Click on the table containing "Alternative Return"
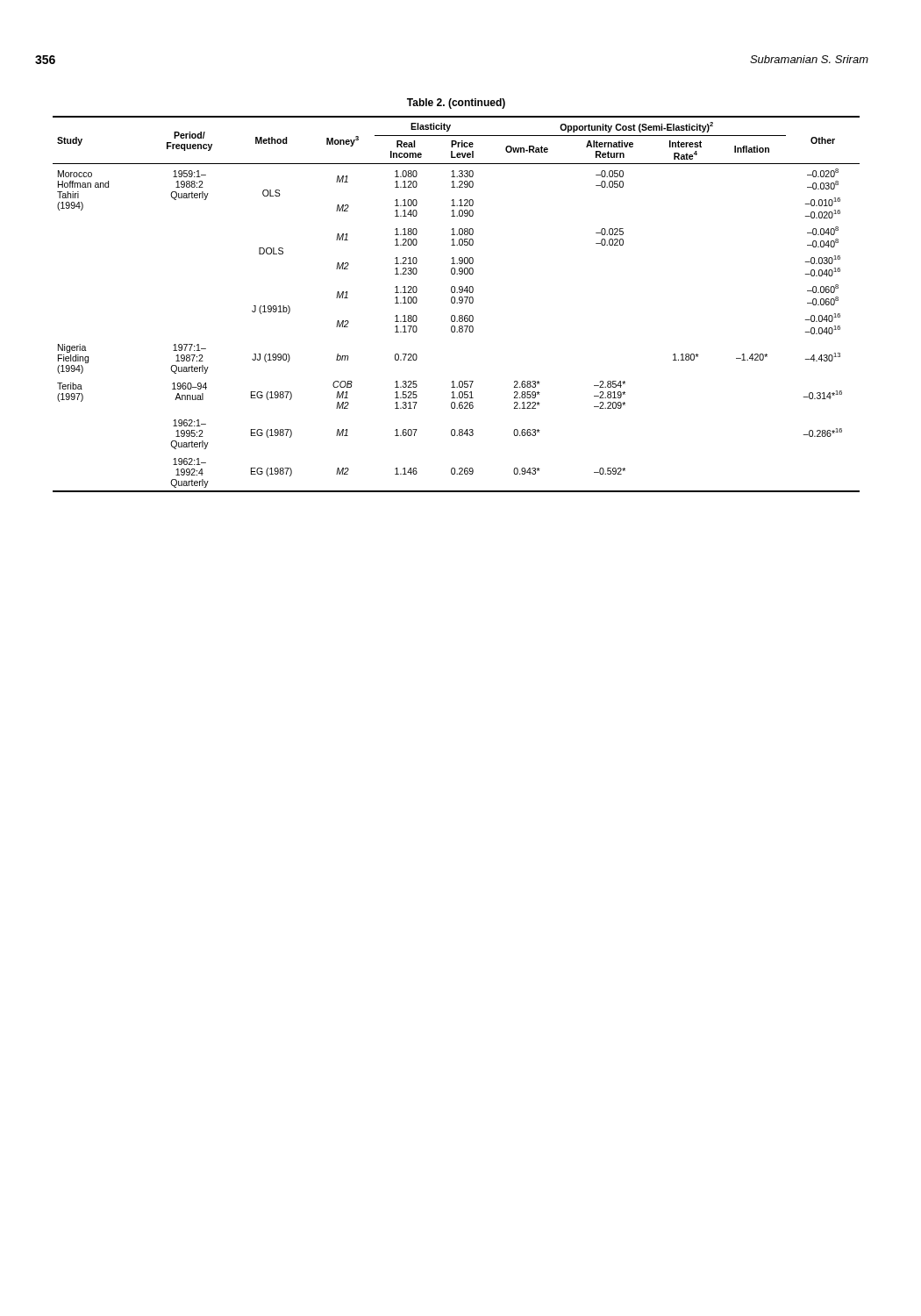The width and height of the screenshot is (921, 1316). (x=456, y=304)
